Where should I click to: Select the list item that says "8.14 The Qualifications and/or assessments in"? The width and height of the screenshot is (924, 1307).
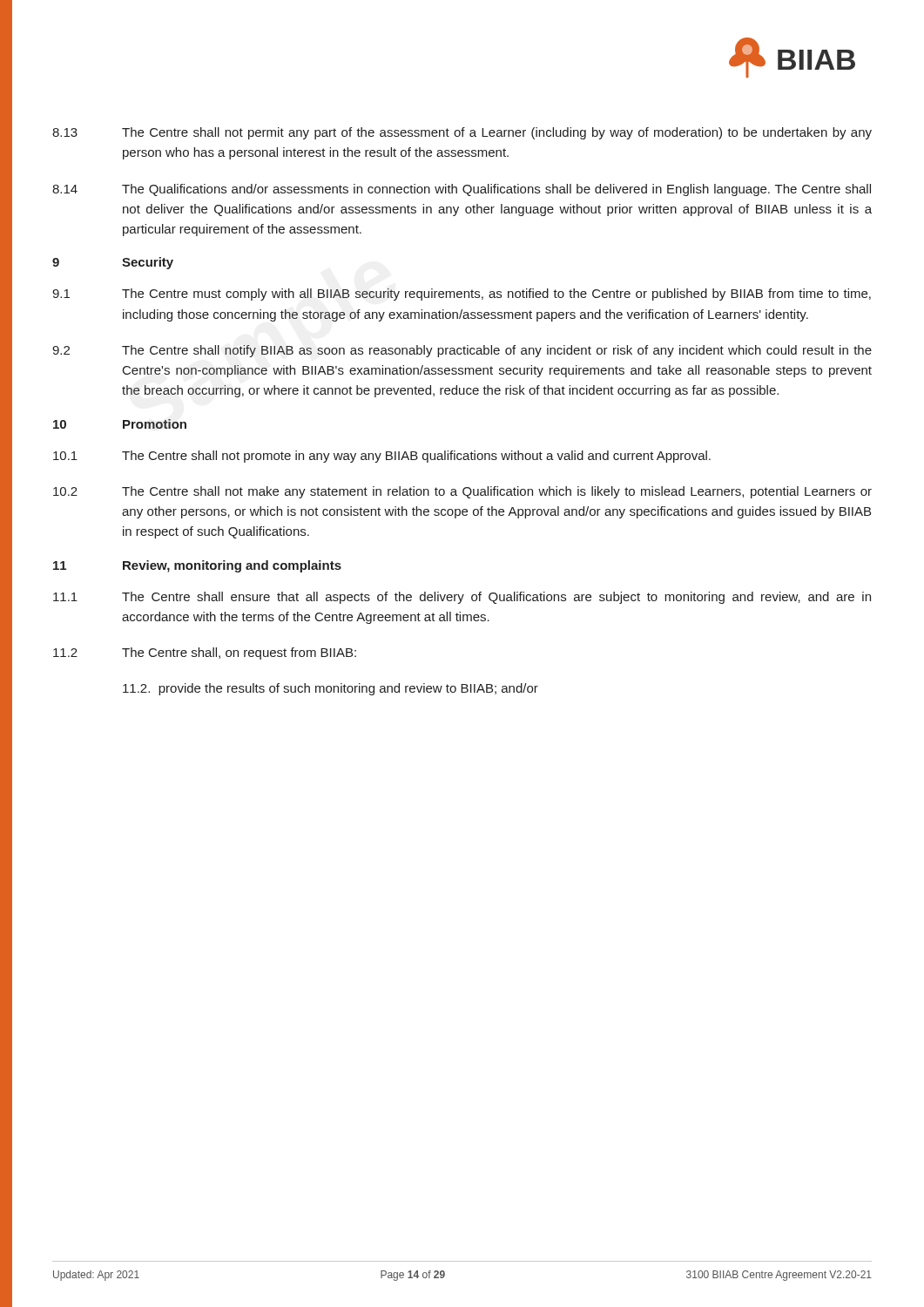click(x=462, y=209)
